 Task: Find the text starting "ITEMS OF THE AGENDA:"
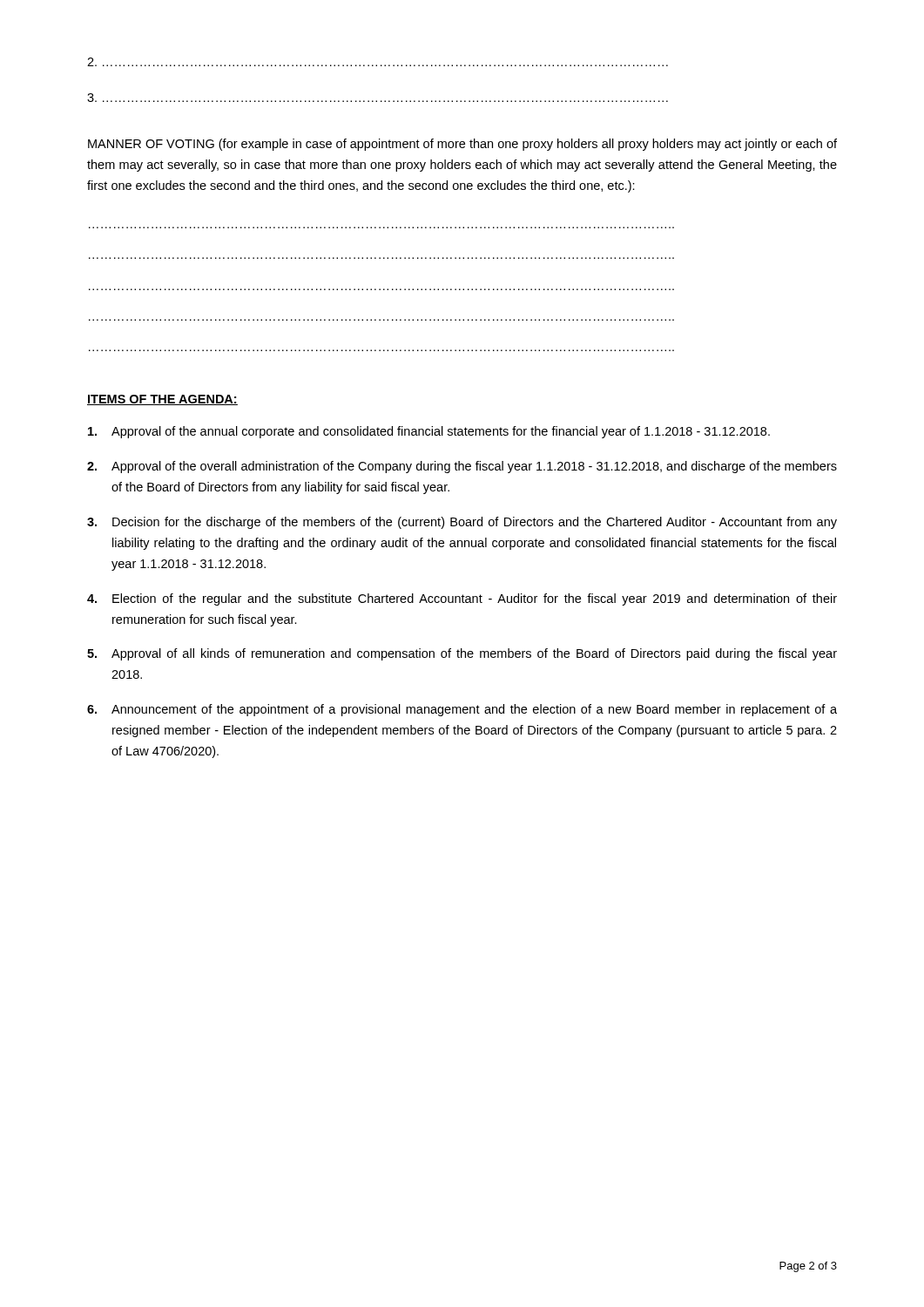[162, 399]
